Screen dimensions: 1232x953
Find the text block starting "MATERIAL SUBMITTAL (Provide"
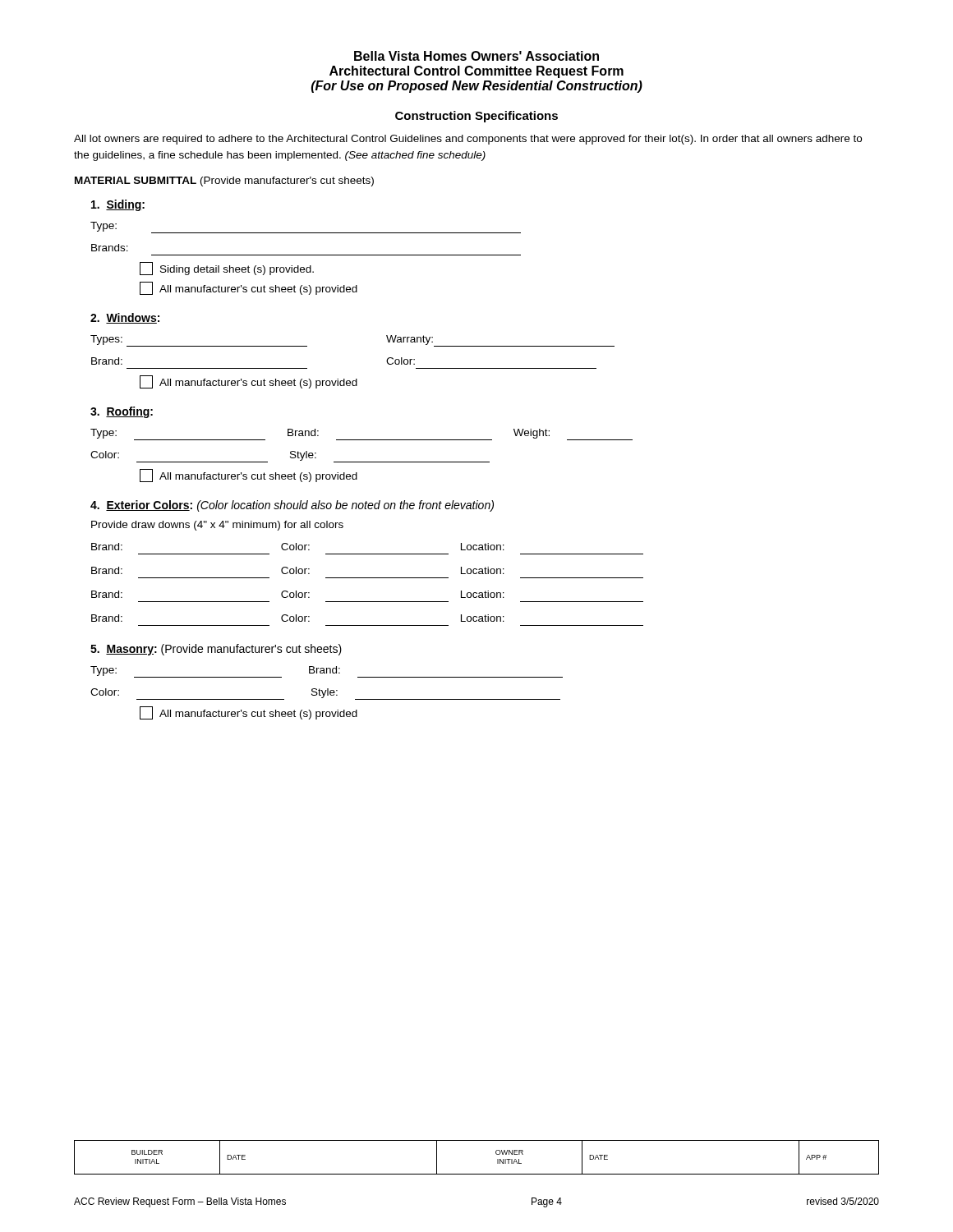pyautogui.click(x=224, y=180)
